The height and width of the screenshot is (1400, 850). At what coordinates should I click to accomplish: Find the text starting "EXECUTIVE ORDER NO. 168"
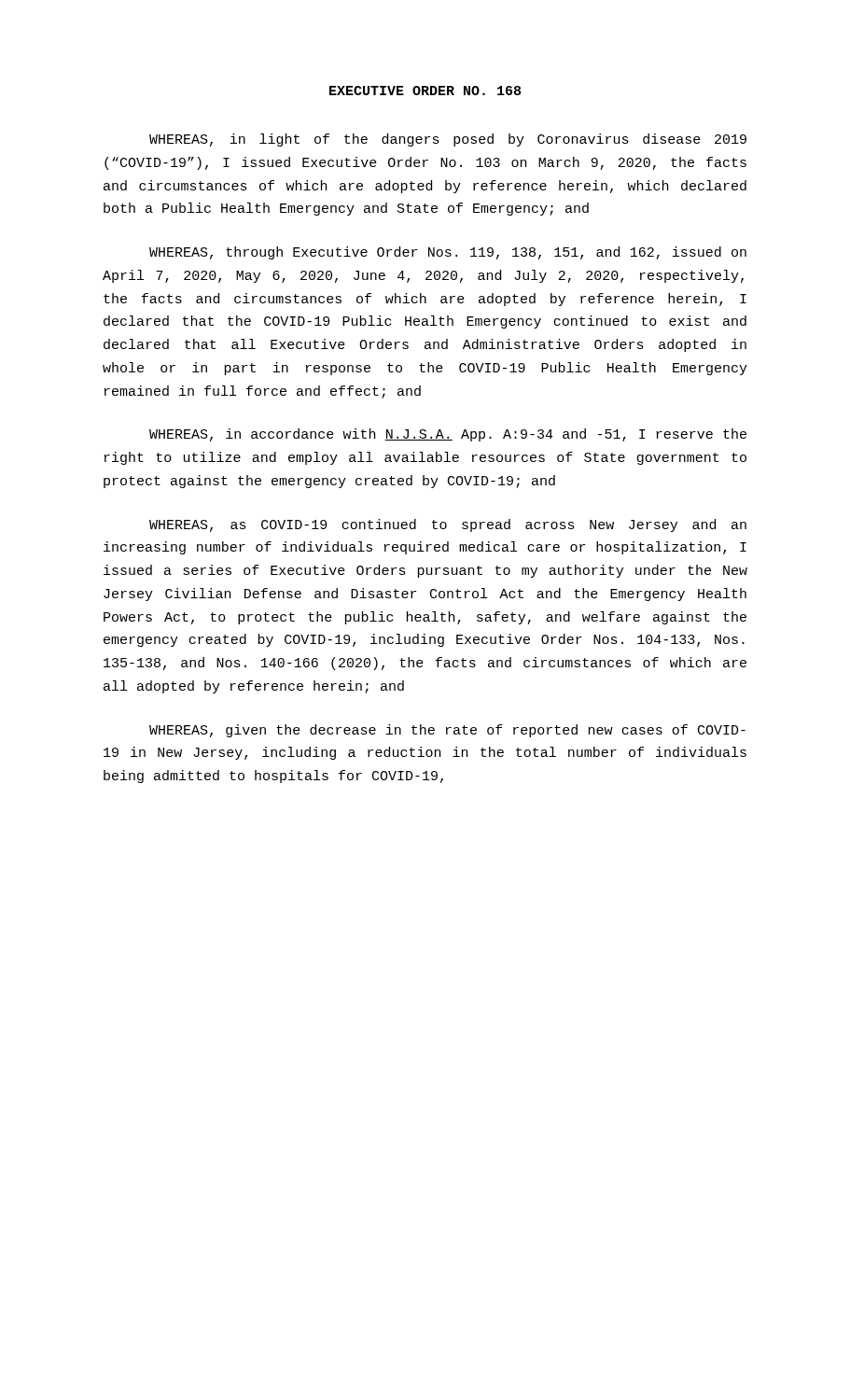coord(425,92)
